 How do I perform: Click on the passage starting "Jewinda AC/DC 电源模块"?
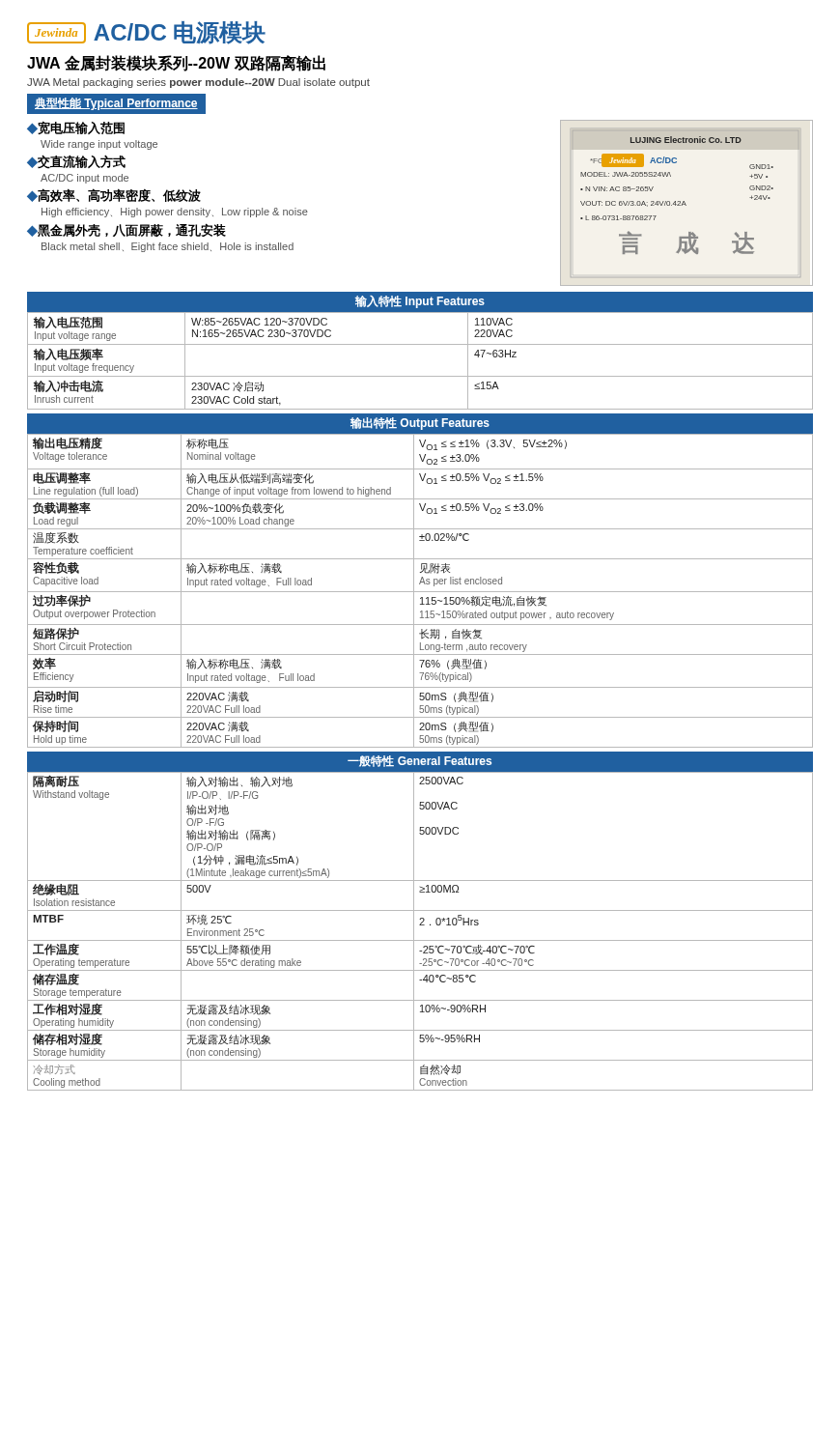pyautogui.click(x=146, y=33)
